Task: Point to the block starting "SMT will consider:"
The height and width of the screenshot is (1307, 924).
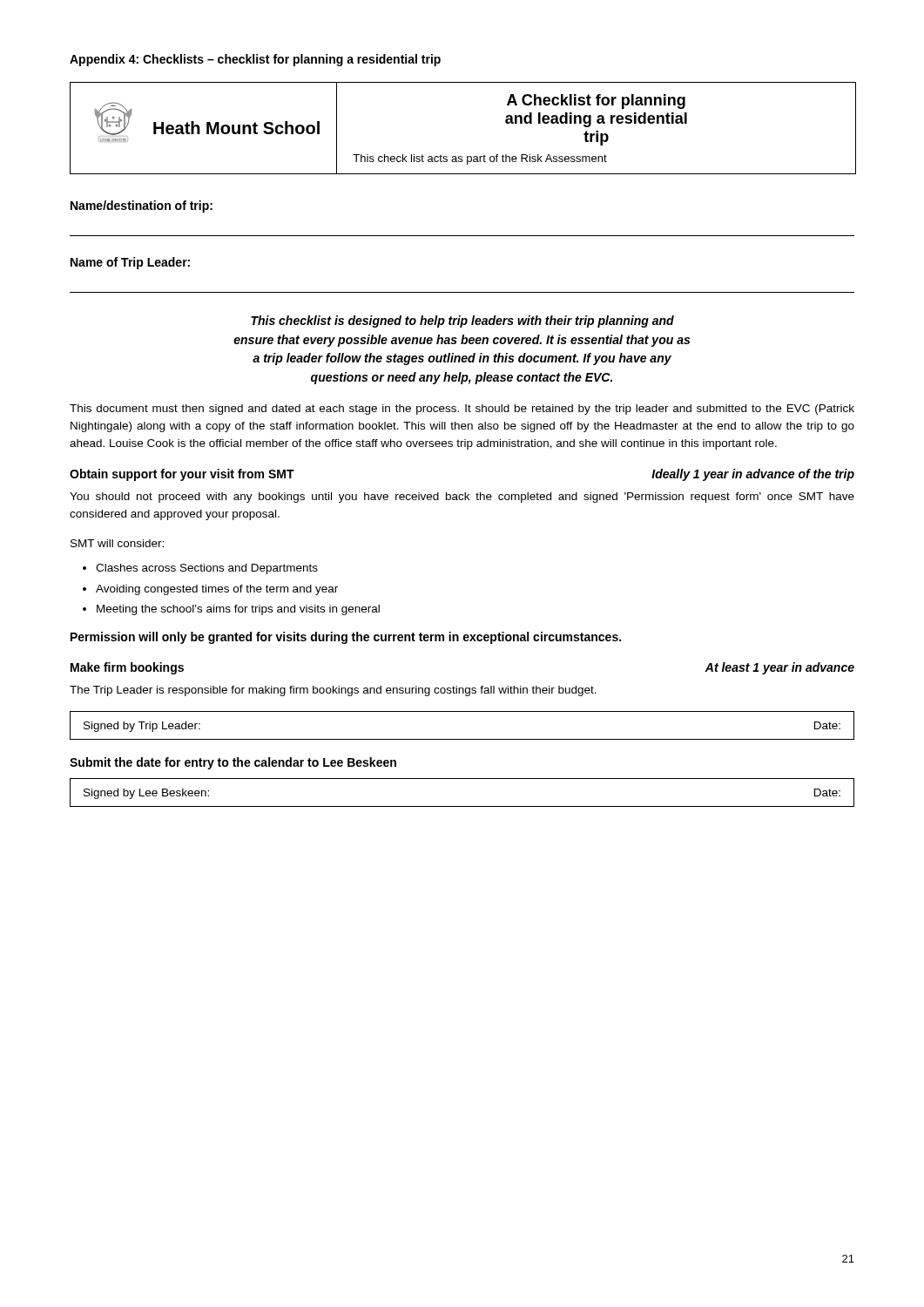Action: [x=117, y=543]
